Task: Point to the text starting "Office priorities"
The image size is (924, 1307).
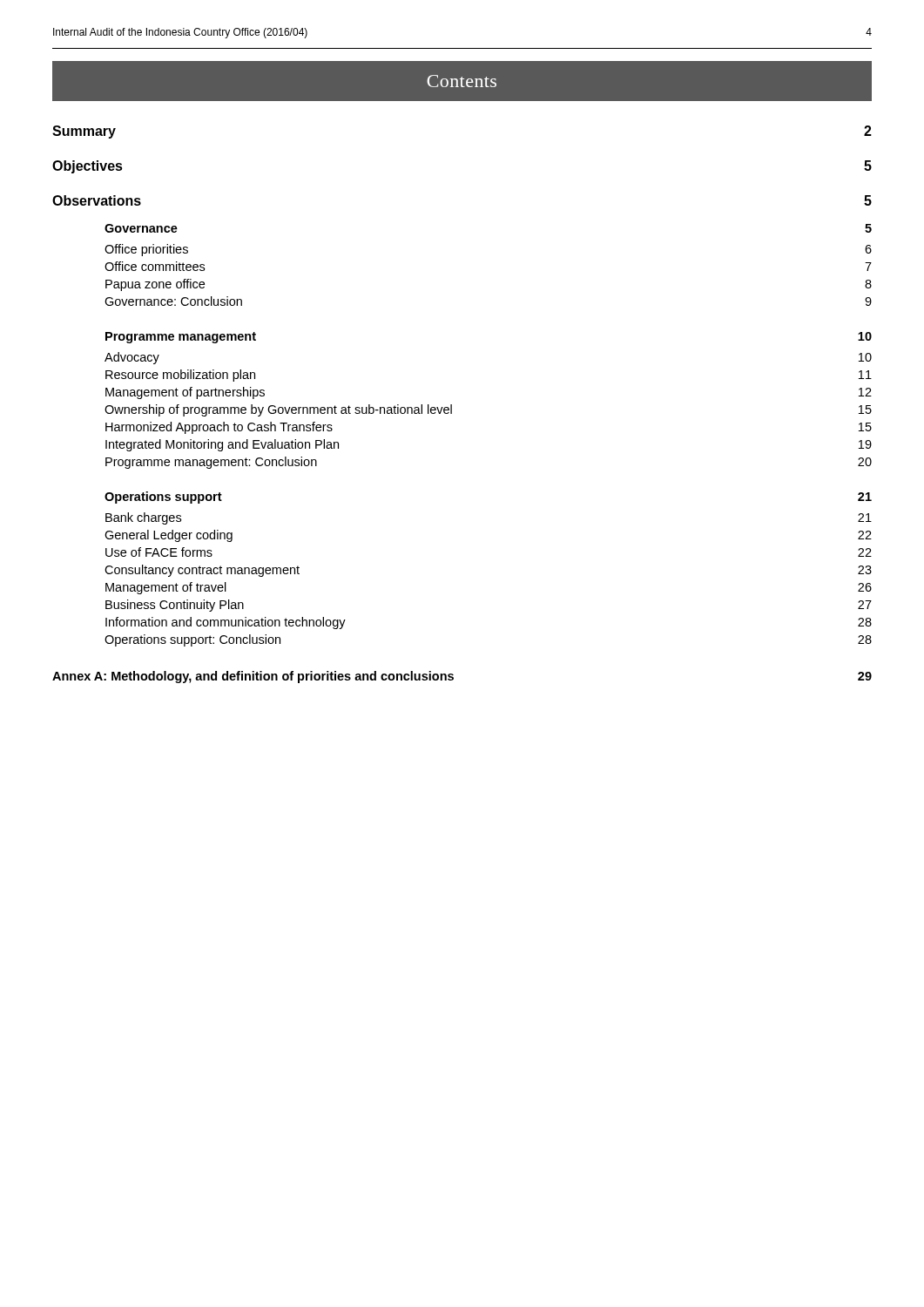Action: [147, 249]
